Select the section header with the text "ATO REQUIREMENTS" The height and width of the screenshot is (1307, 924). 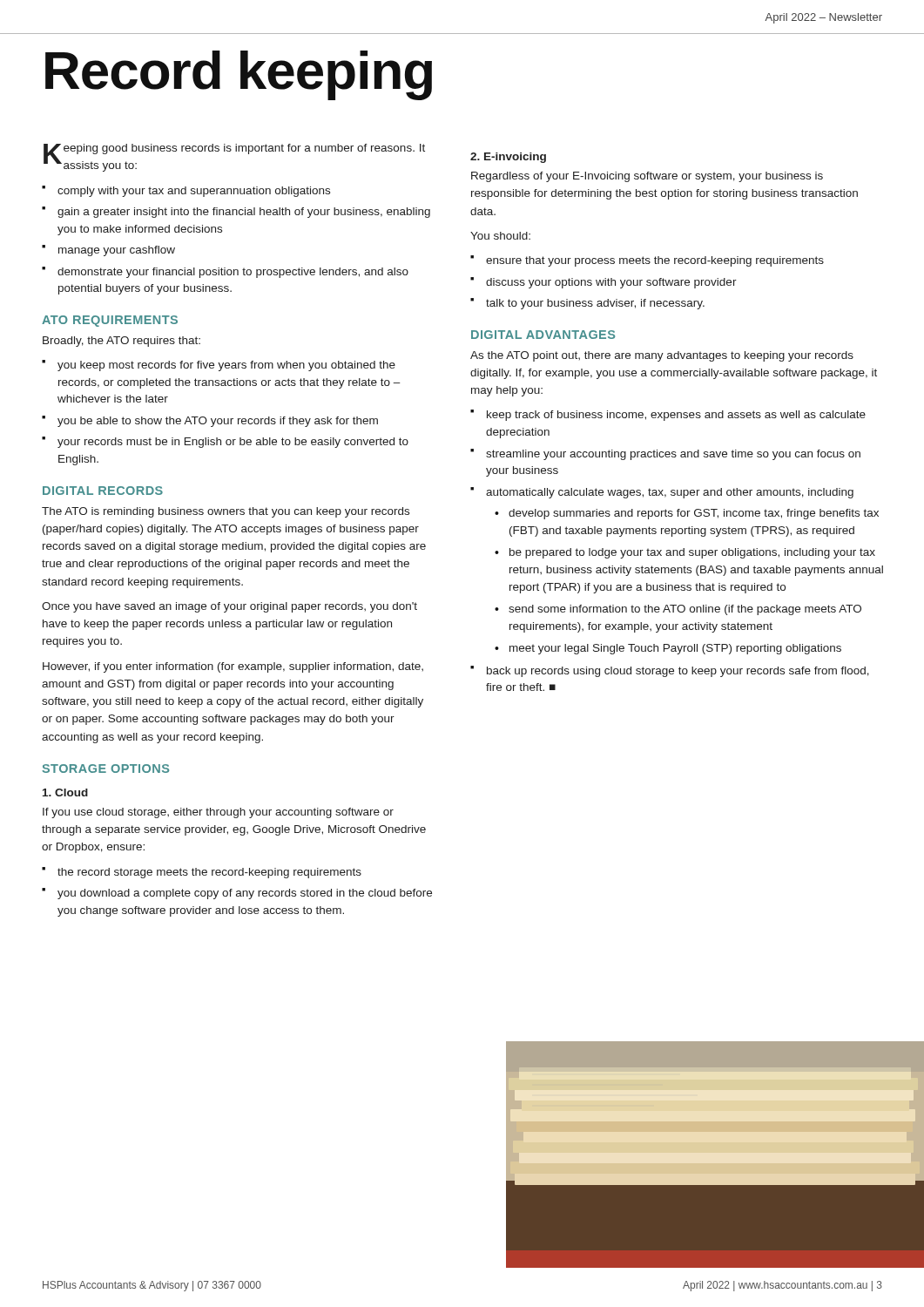coord(110,320)
